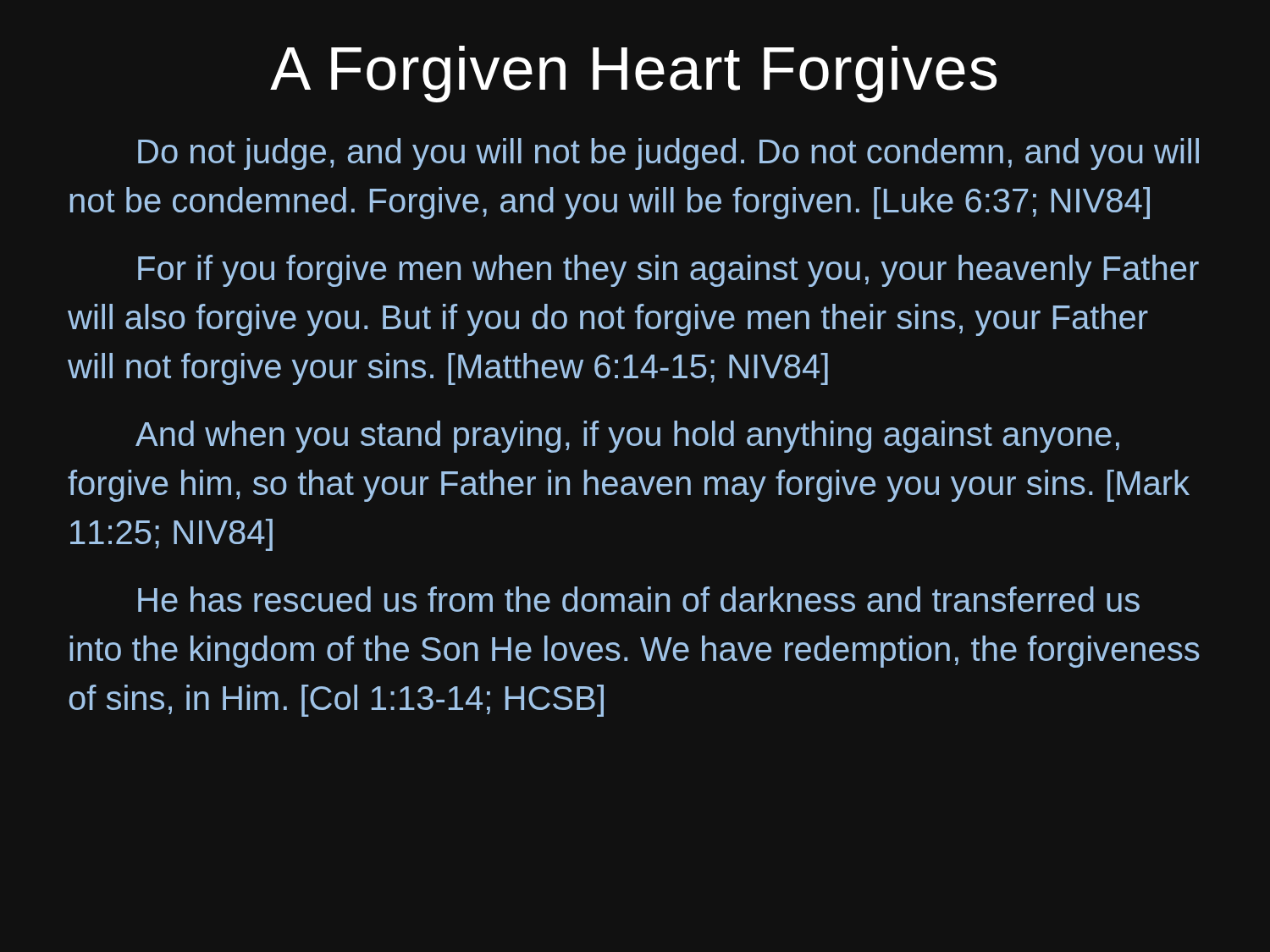The height and width of the screenshot is (952, 1270).
Task: Select the text block containing "He has rescued us from the domain"
Action: (x=634, y=649)
